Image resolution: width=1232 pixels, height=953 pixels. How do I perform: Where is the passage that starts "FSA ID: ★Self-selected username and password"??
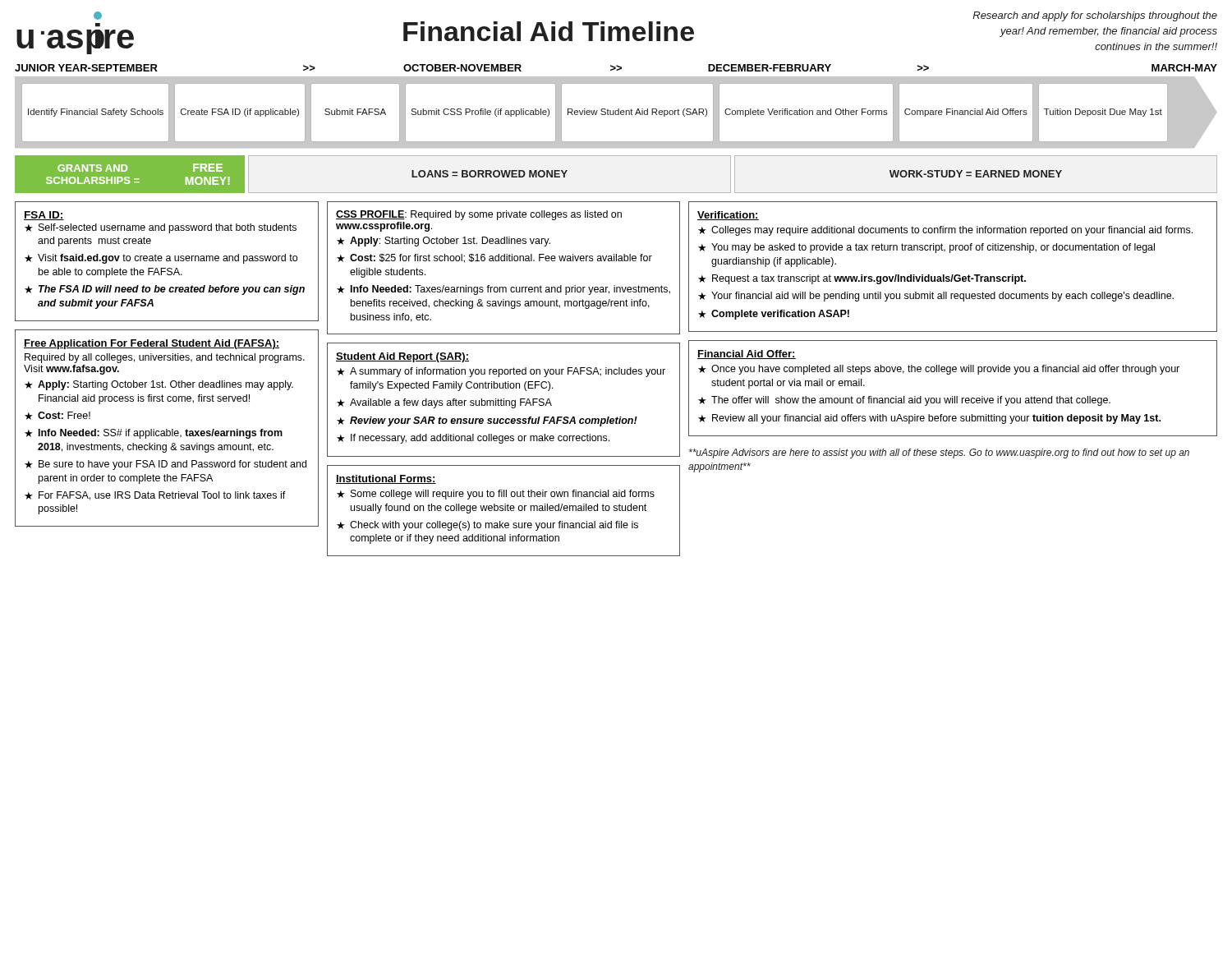[x=167, y=259]
